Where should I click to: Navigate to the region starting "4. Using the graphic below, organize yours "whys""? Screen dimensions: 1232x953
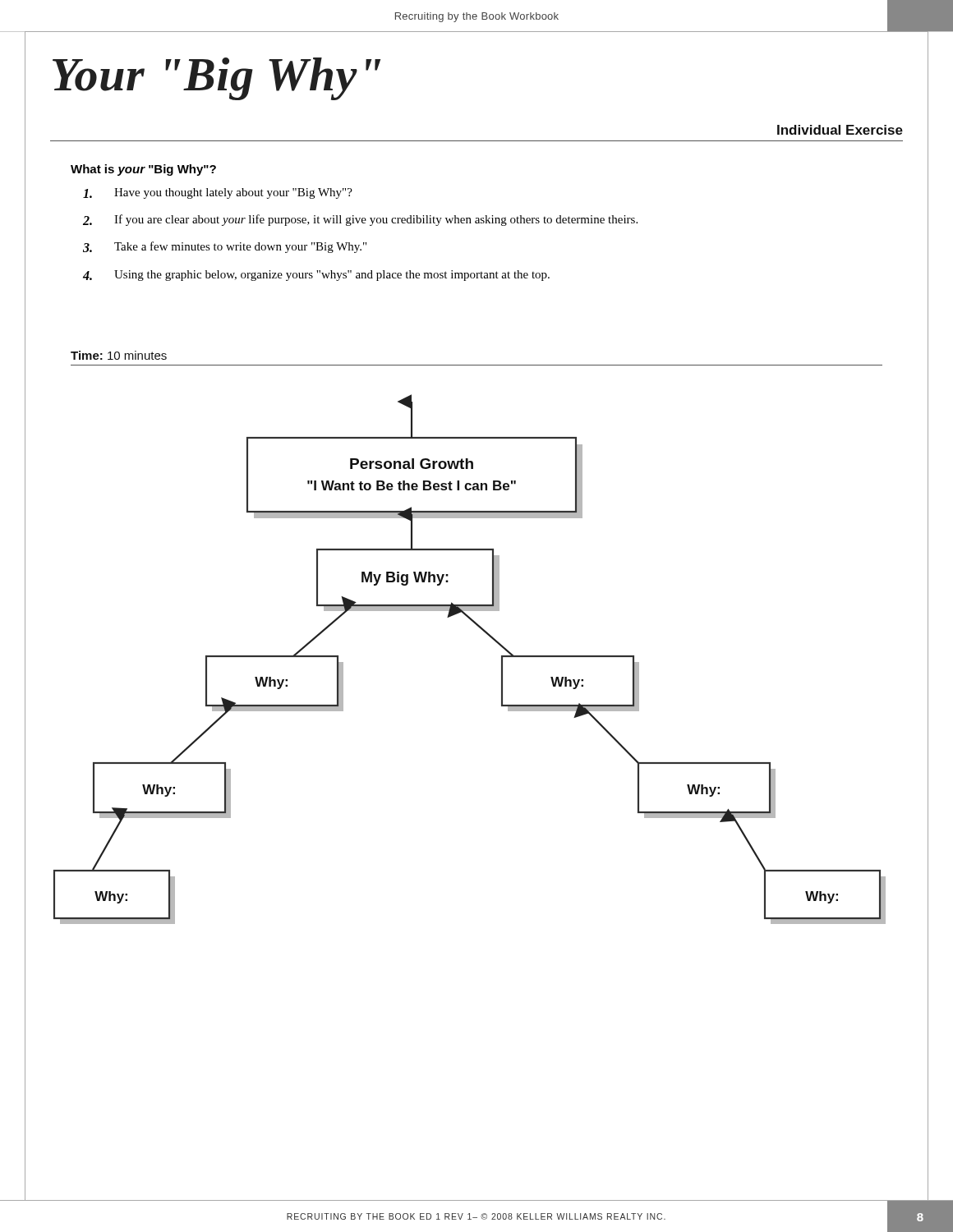click(483, 275)
